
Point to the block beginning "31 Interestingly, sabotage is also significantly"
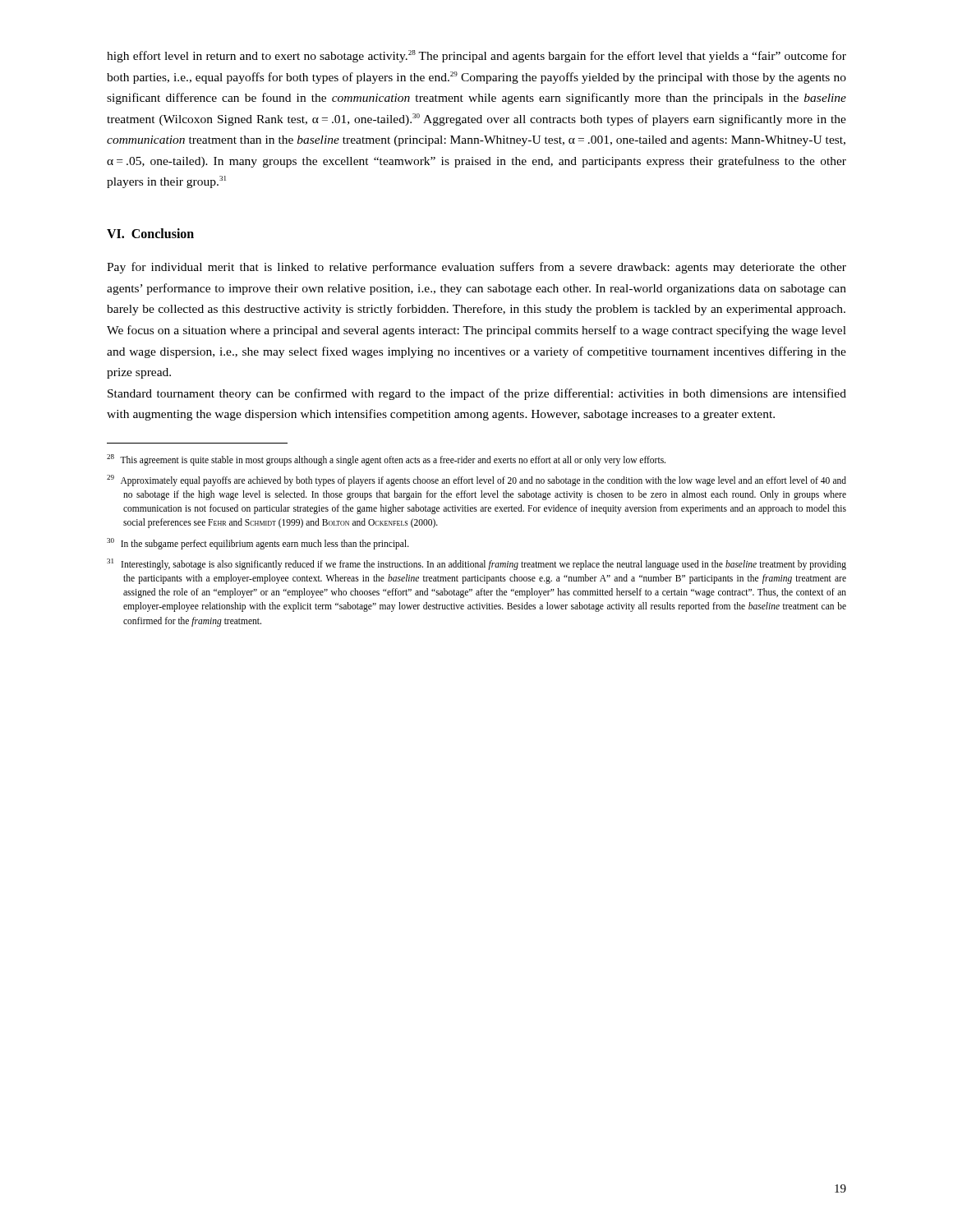pyautogui.click(x=476, y=591)
